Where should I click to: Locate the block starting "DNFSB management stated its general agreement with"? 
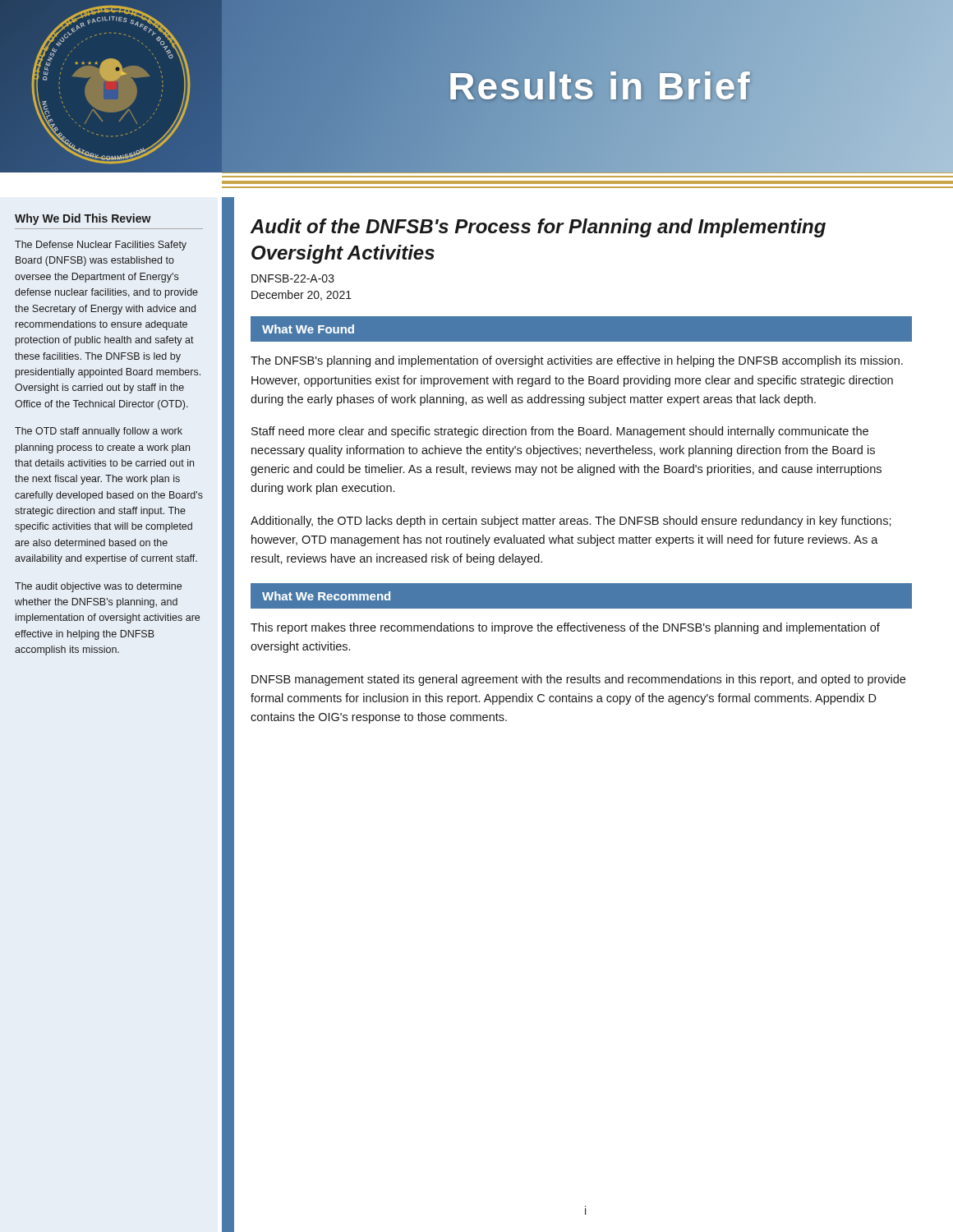coord(578,698)
